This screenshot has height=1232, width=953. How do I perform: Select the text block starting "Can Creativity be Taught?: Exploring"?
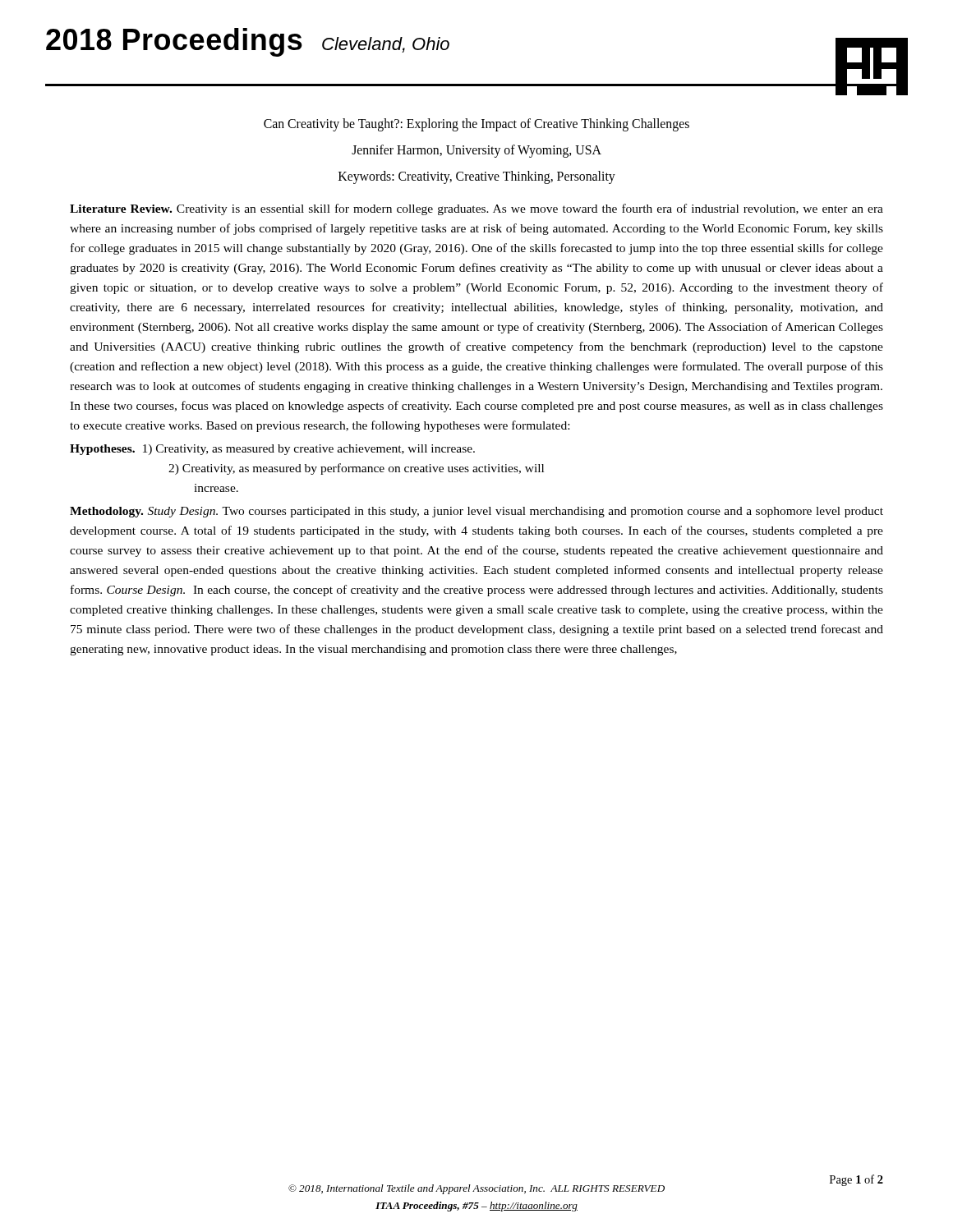pyautogui.click(x=476, y=124)
